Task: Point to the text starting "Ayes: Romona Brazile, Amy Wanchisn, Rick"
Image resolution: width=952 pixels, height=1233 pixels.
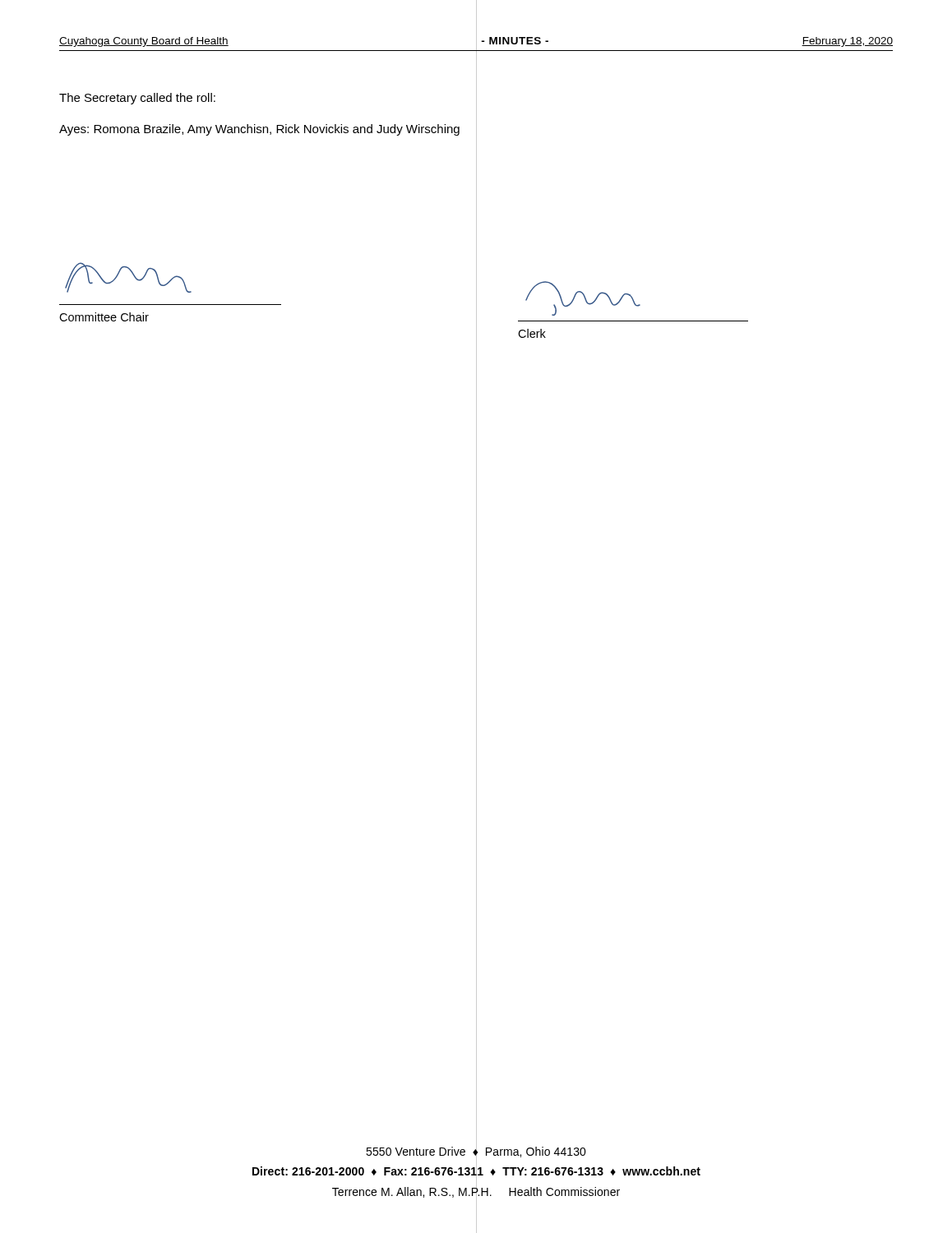Action: point(260,129)
